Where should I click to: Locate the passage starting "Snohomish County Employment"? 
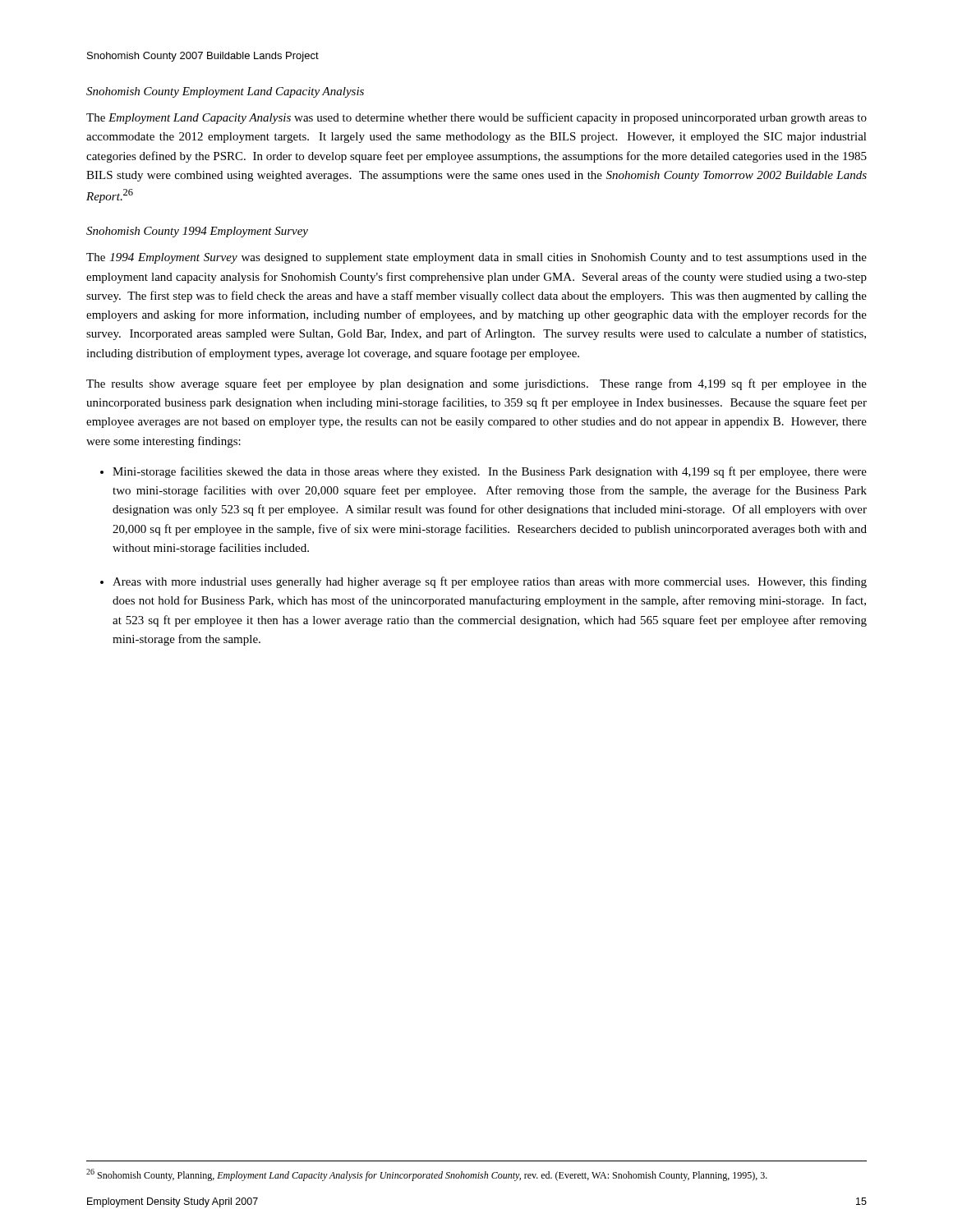pos(225,91)
